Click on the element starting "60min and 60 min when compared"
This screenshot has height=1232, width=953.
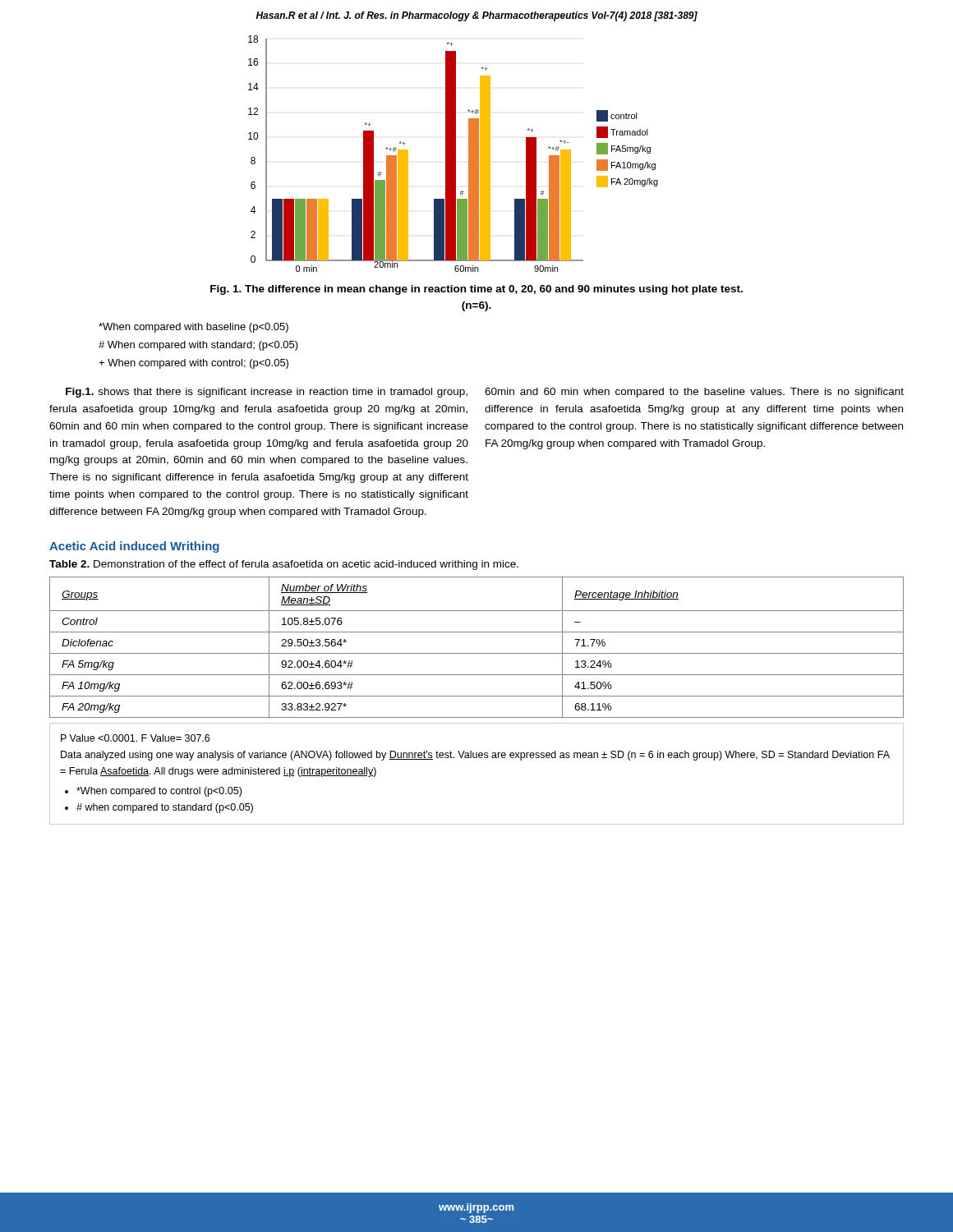(x=694, y=417)
